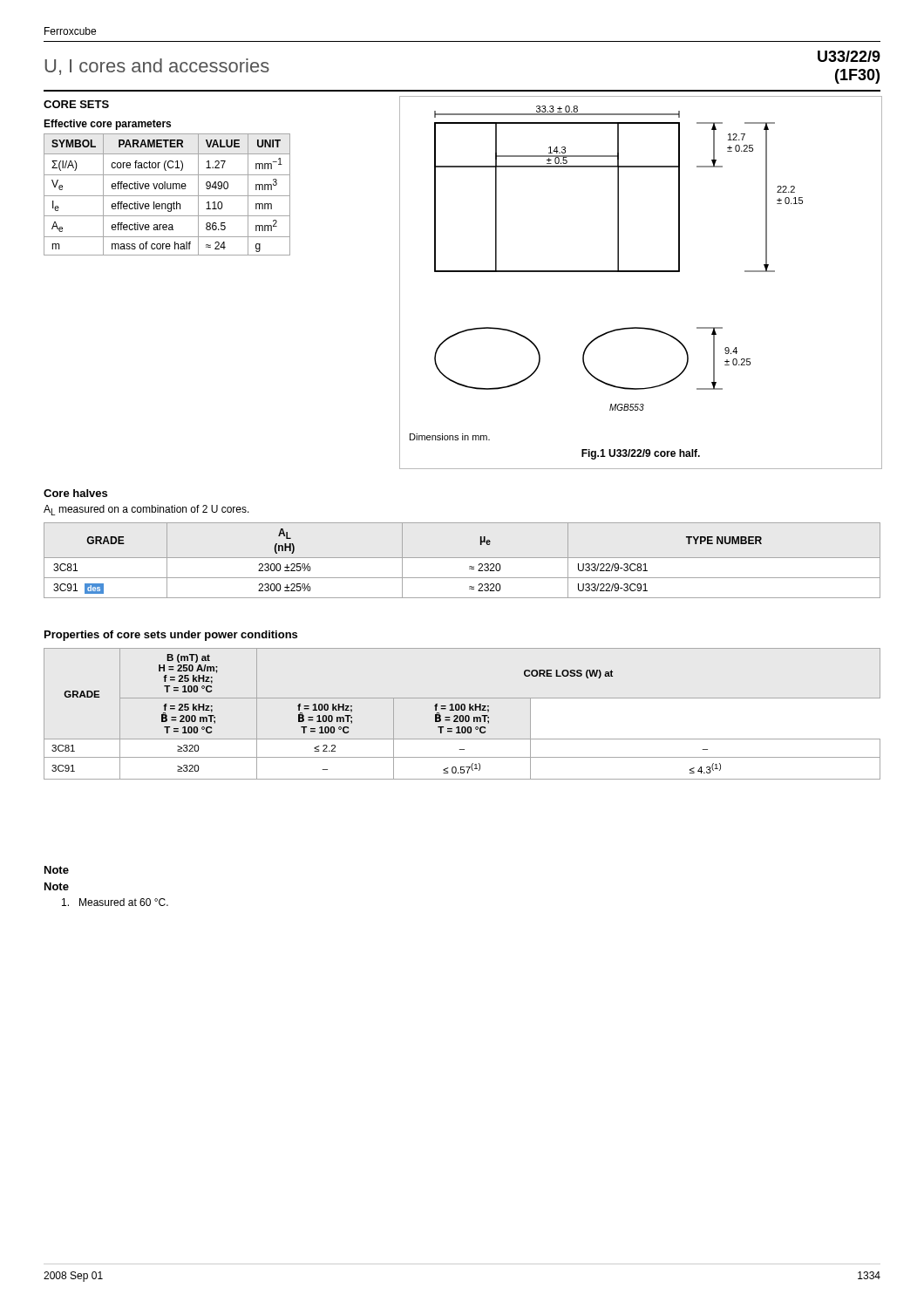Find the table that mentions "≤ 0.57 (1)"

[462, 714]
